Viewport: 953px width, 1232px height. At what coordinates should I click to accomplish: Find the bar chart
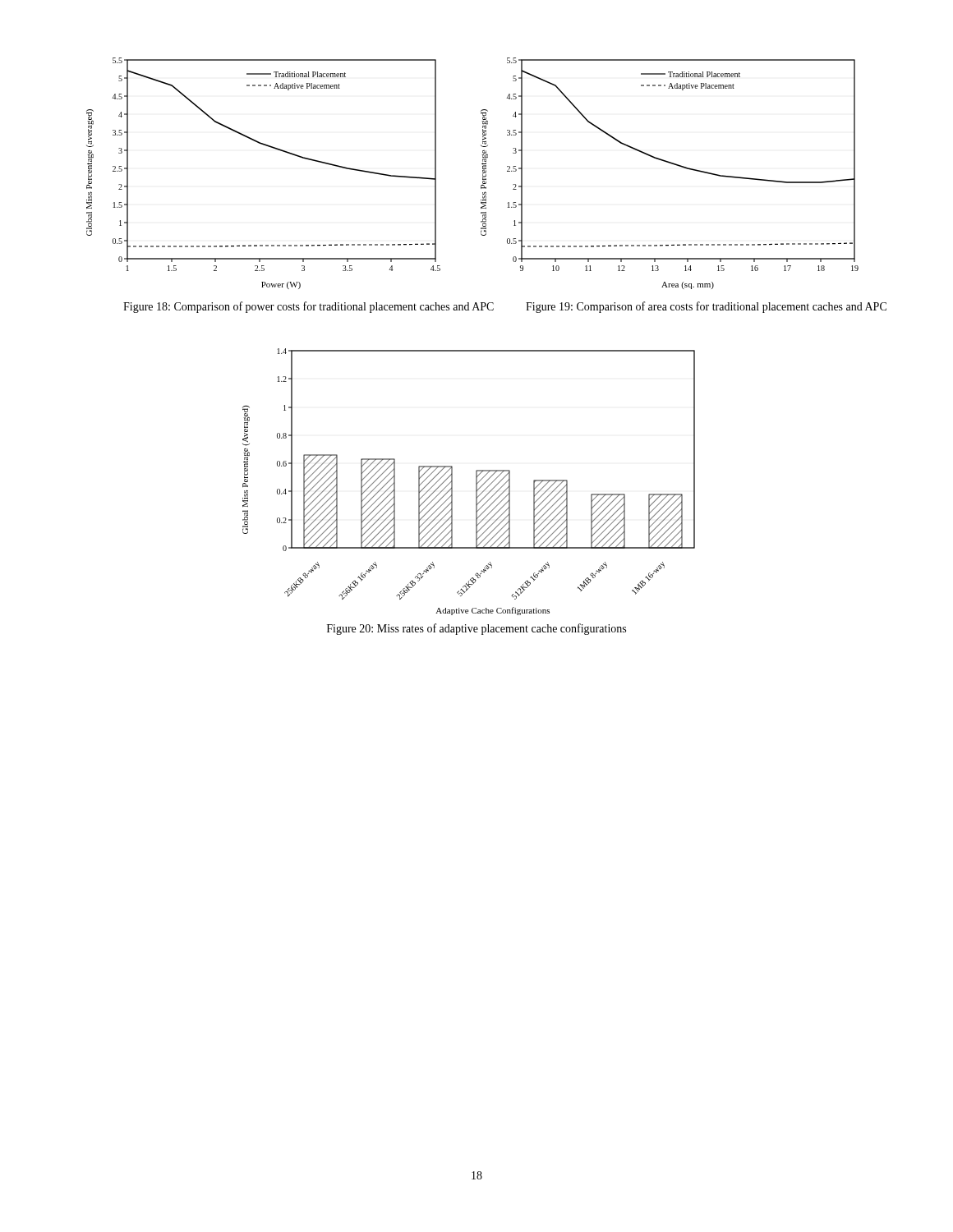point(476,478)
